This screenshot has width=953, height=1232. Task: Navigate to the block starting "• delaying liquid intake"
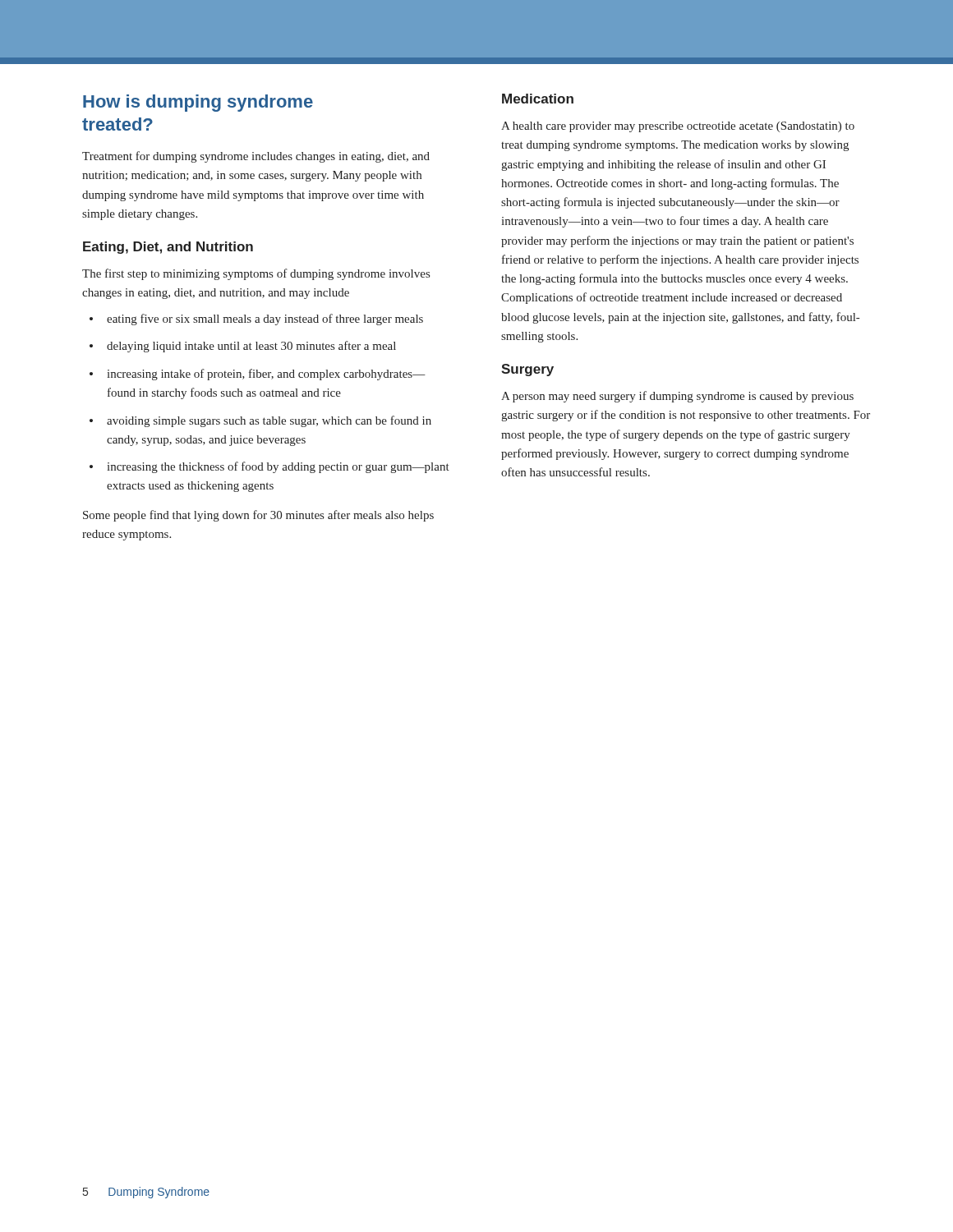[267, 347]
